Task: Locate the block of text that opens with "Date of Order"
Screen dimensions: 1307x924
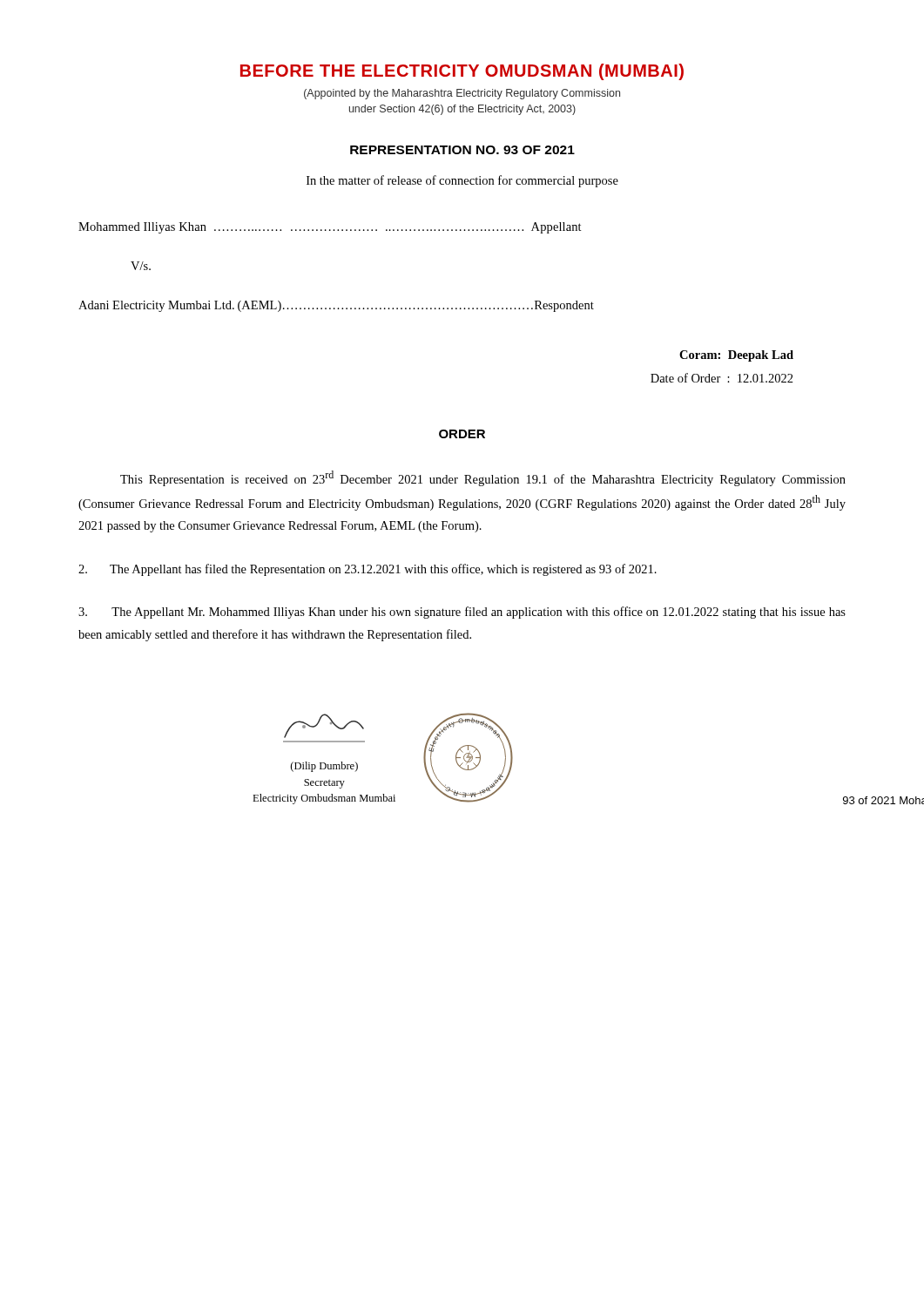Action: coord(722,378)
